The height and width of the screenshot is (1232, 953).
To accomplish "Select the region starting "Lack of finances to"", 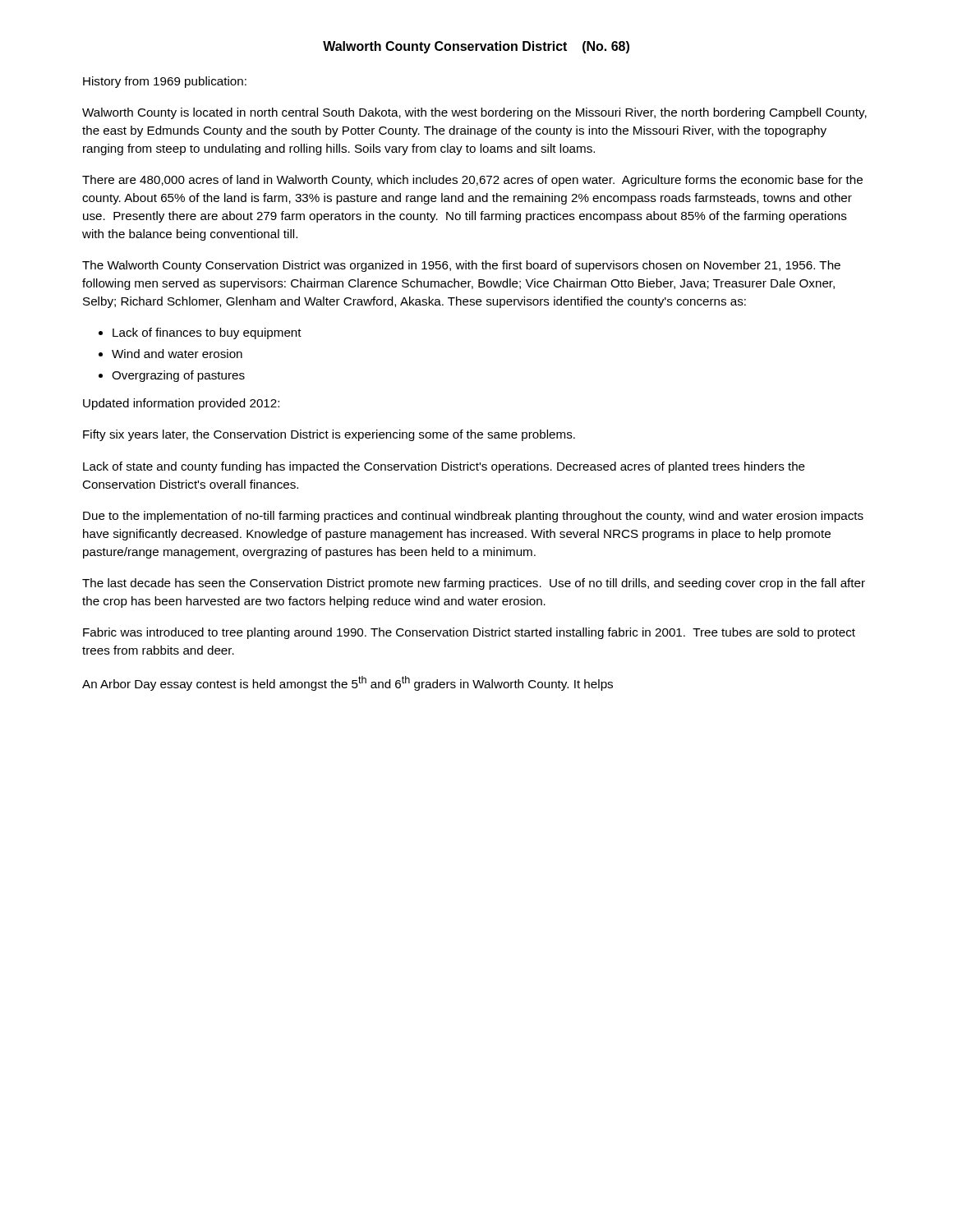I will (x=206, y=333).
